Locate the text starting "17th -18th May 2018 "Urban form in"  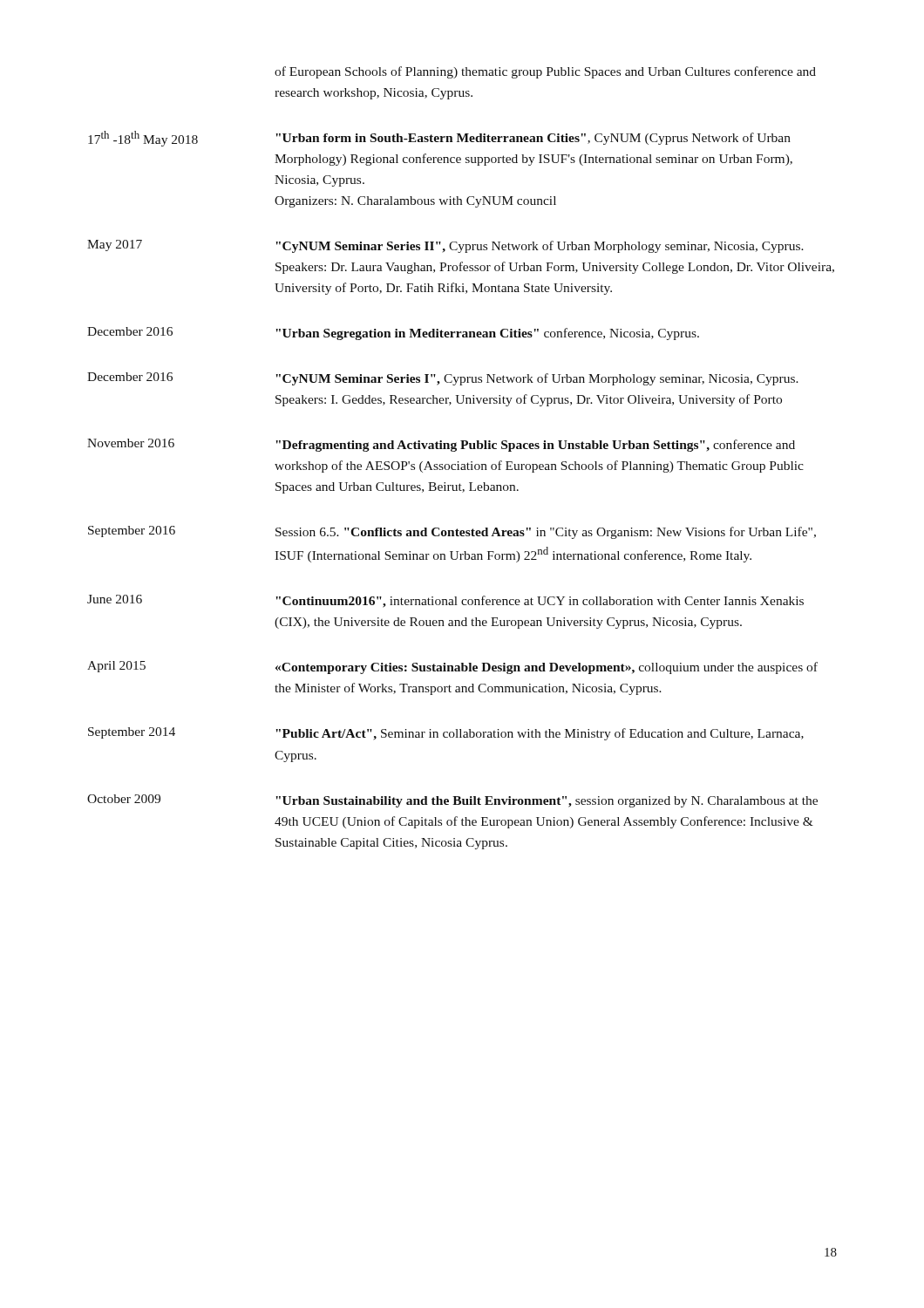[462, 169]
